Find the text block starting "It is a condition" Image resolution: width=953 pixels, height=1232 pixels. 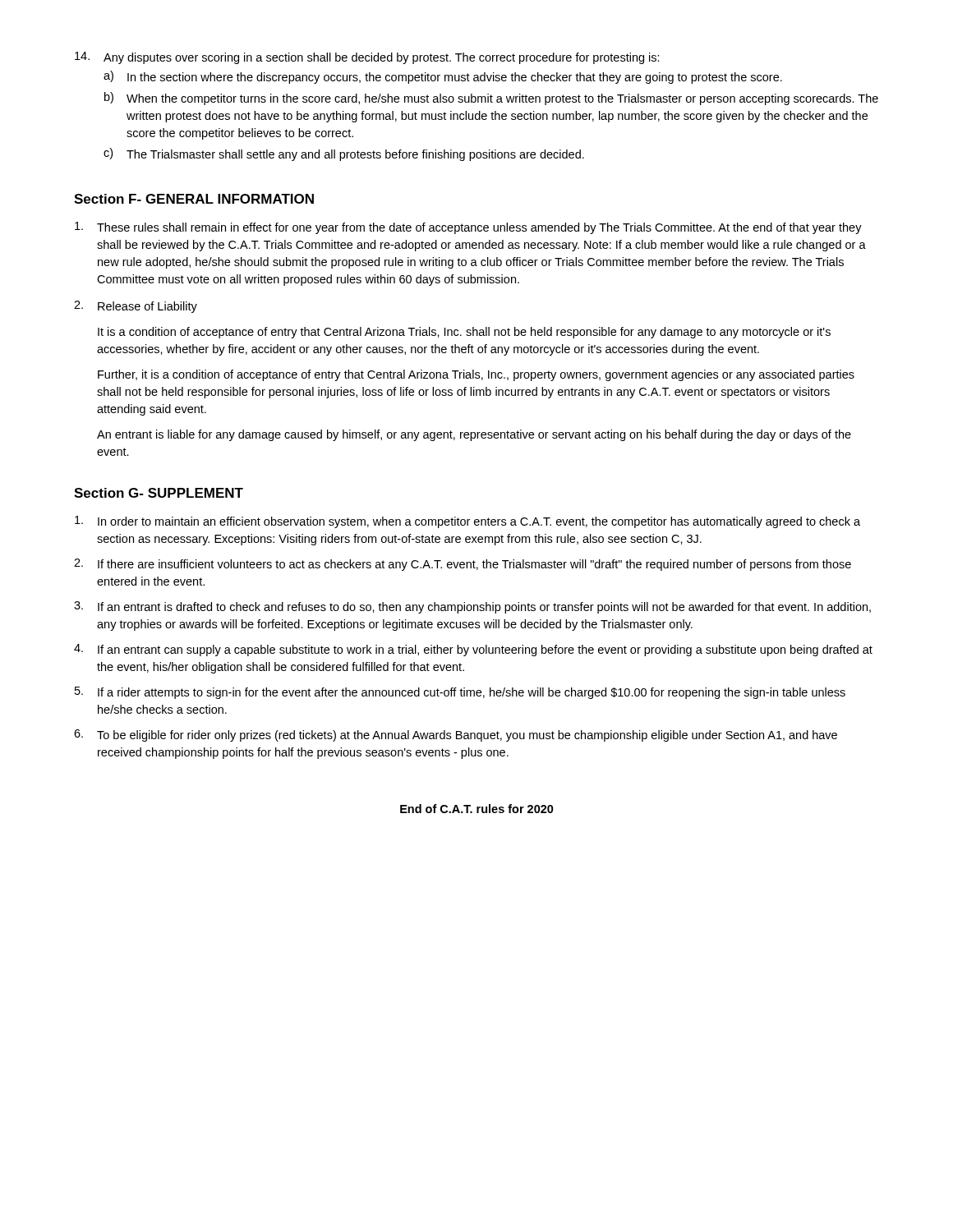(464, 341)
